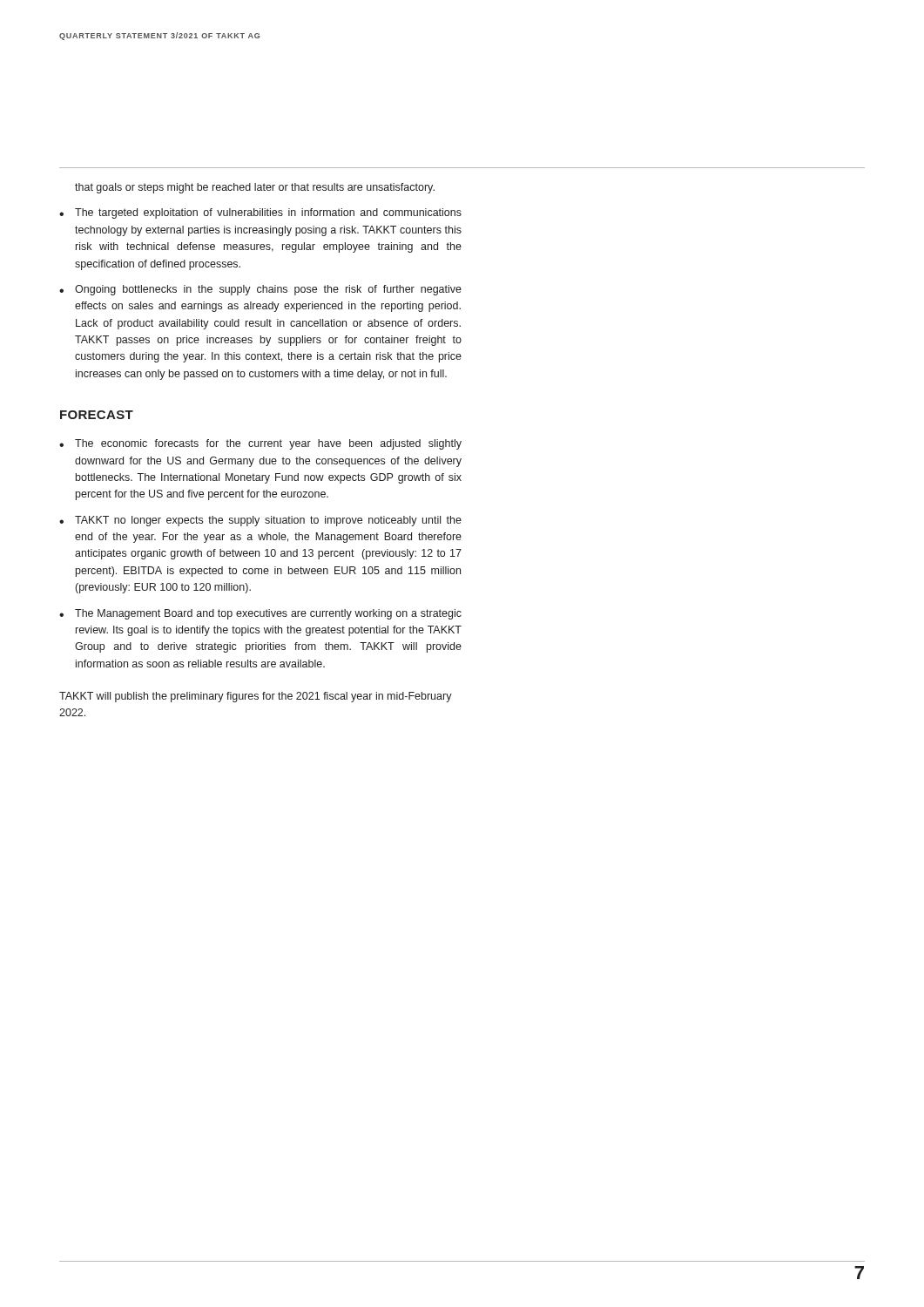Locate the text block that reads "that goals or"
This screenshot has width=924, height=1307.
255,187
